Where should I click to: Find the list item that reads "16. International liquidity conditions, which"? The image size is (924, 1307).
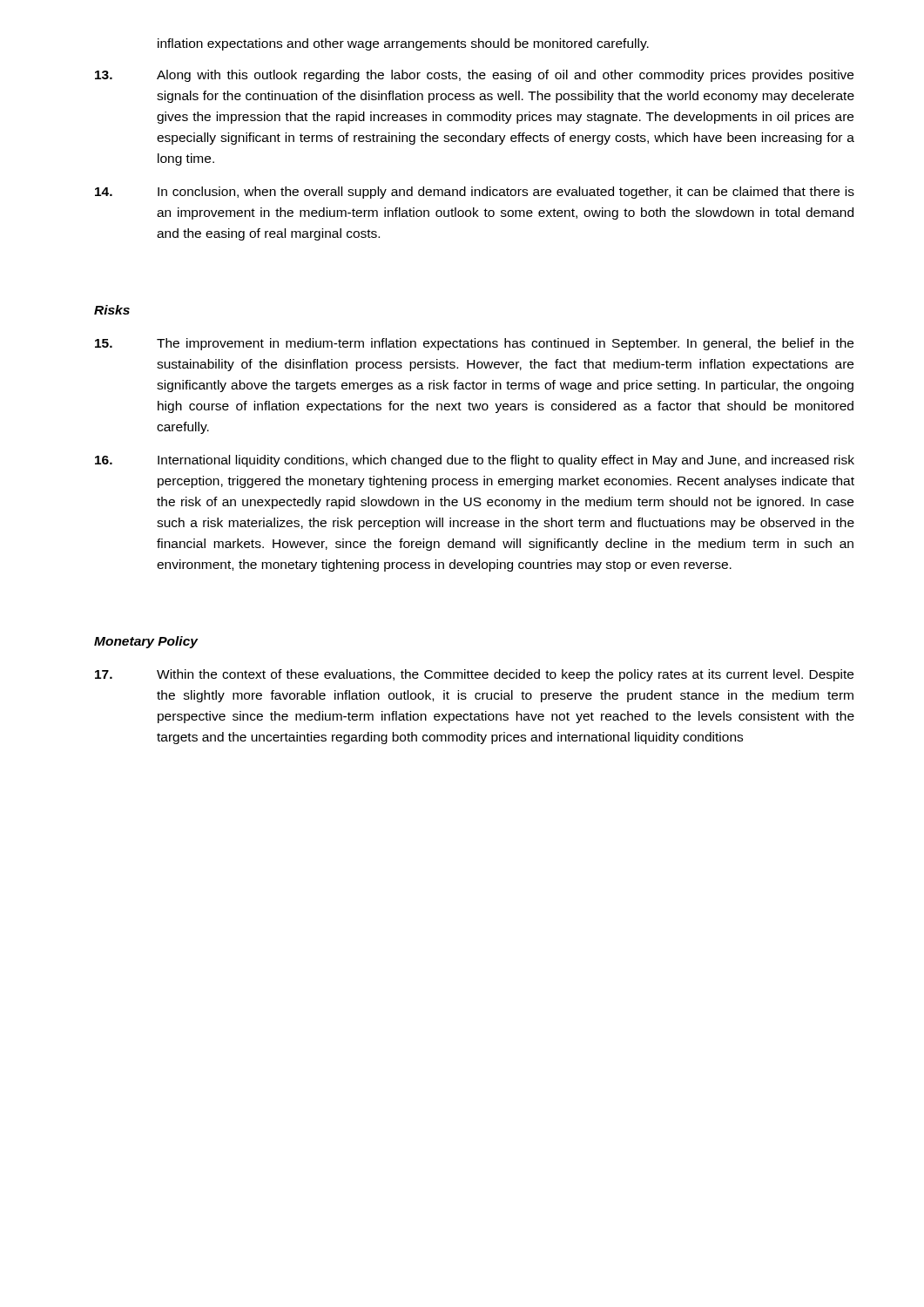pyautogui.click(x=474, y=513)
